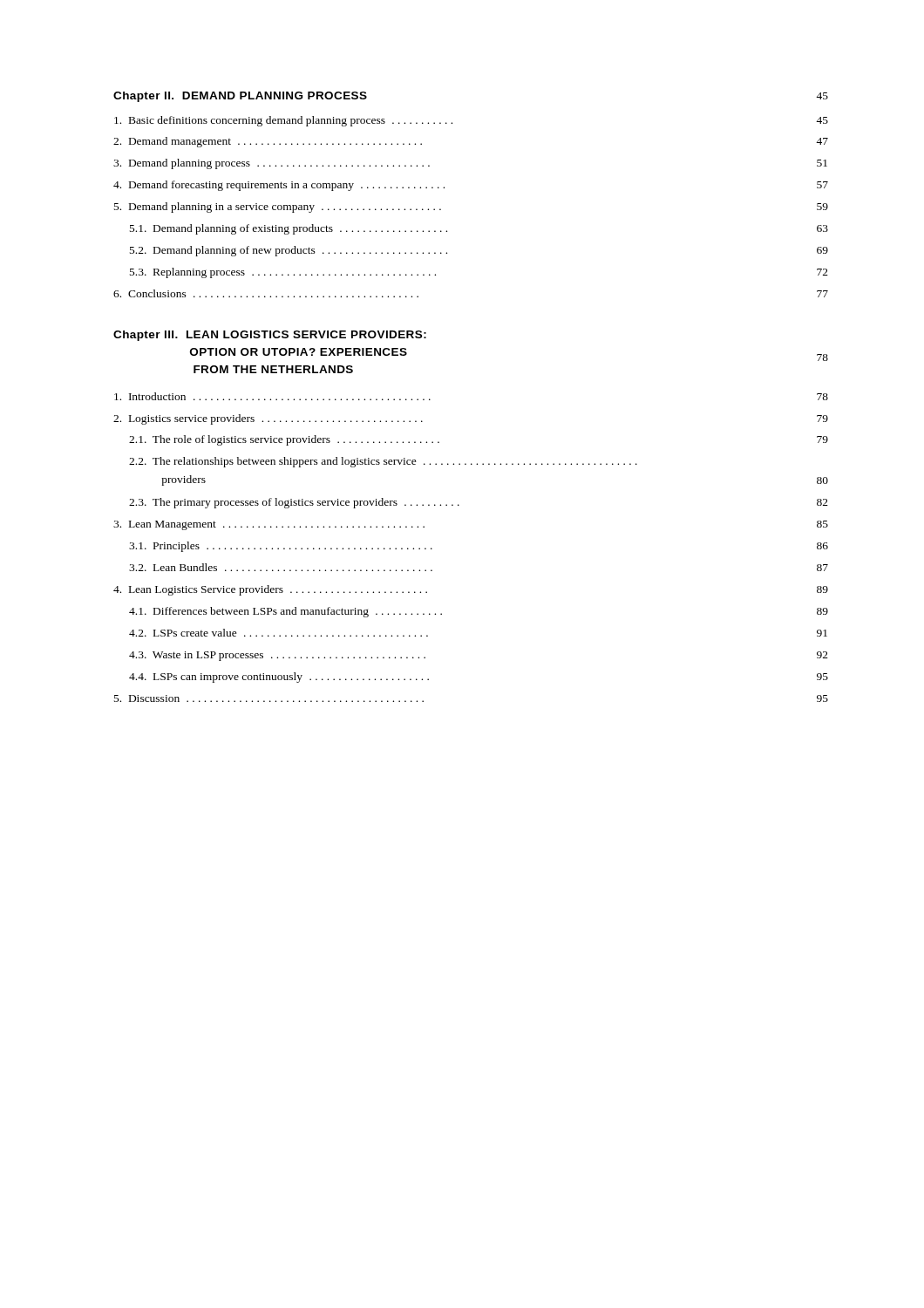This screenshot has height=1308, width=924.
Task: Find the block on this page that starts "2. Demand management . . . . ."
Action: coord(175,142)
